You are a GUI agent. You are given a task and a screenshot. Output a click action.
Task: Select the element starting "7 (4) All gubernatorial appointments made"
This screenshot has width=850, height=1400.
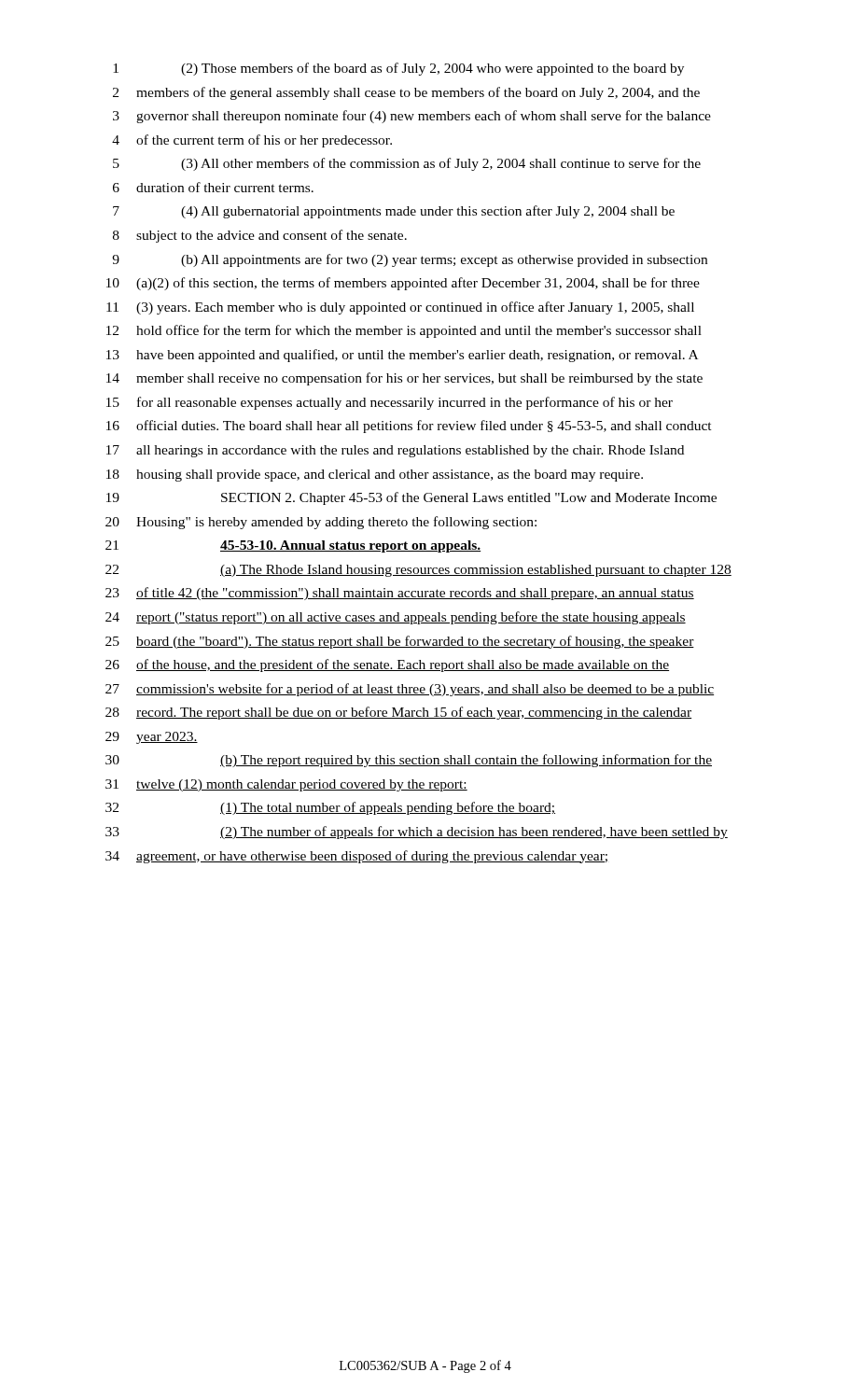click(x=425, y=211)
